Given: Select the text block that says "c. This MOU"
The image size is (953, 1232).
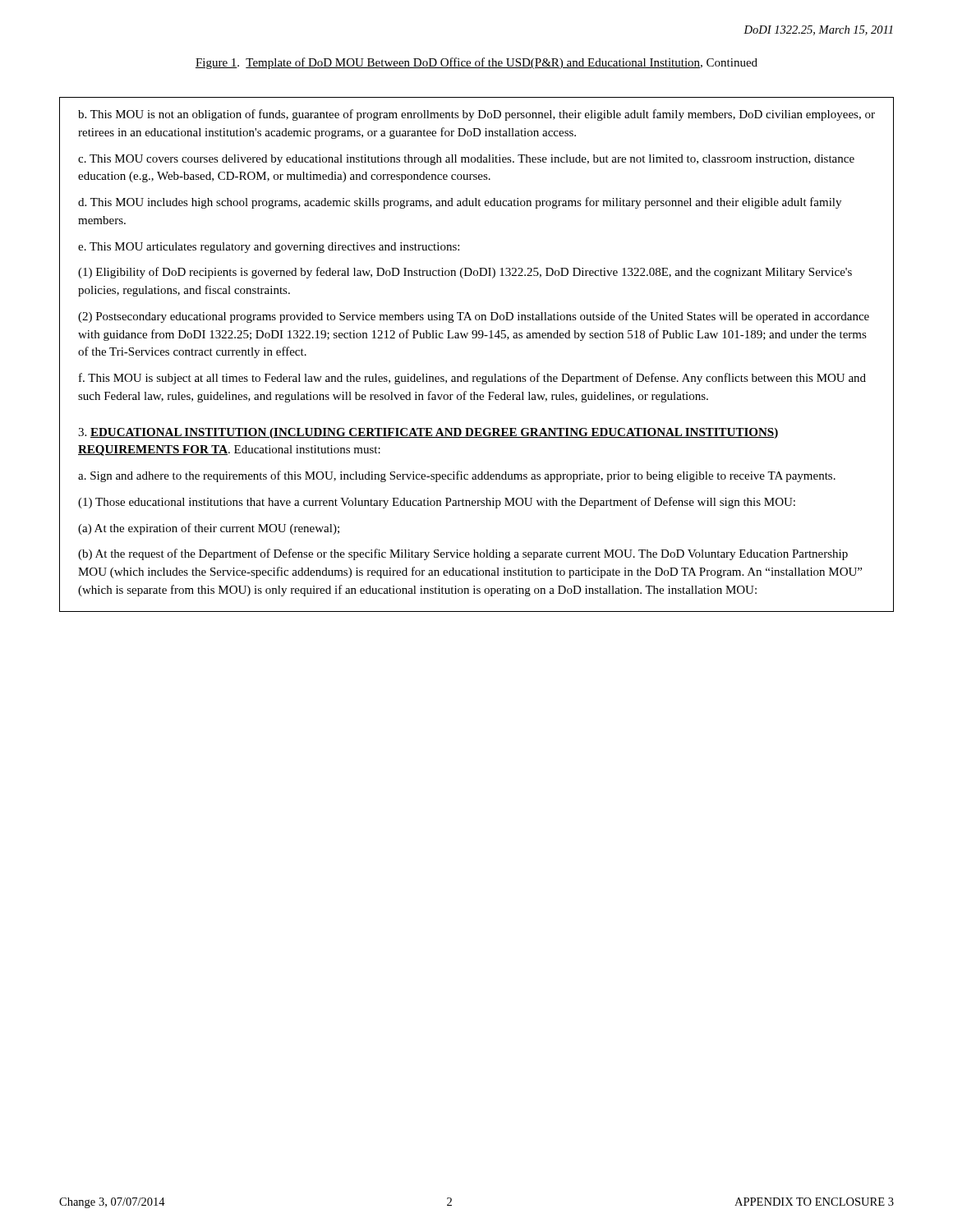Looking at the screenshot, I should [476, 168].
